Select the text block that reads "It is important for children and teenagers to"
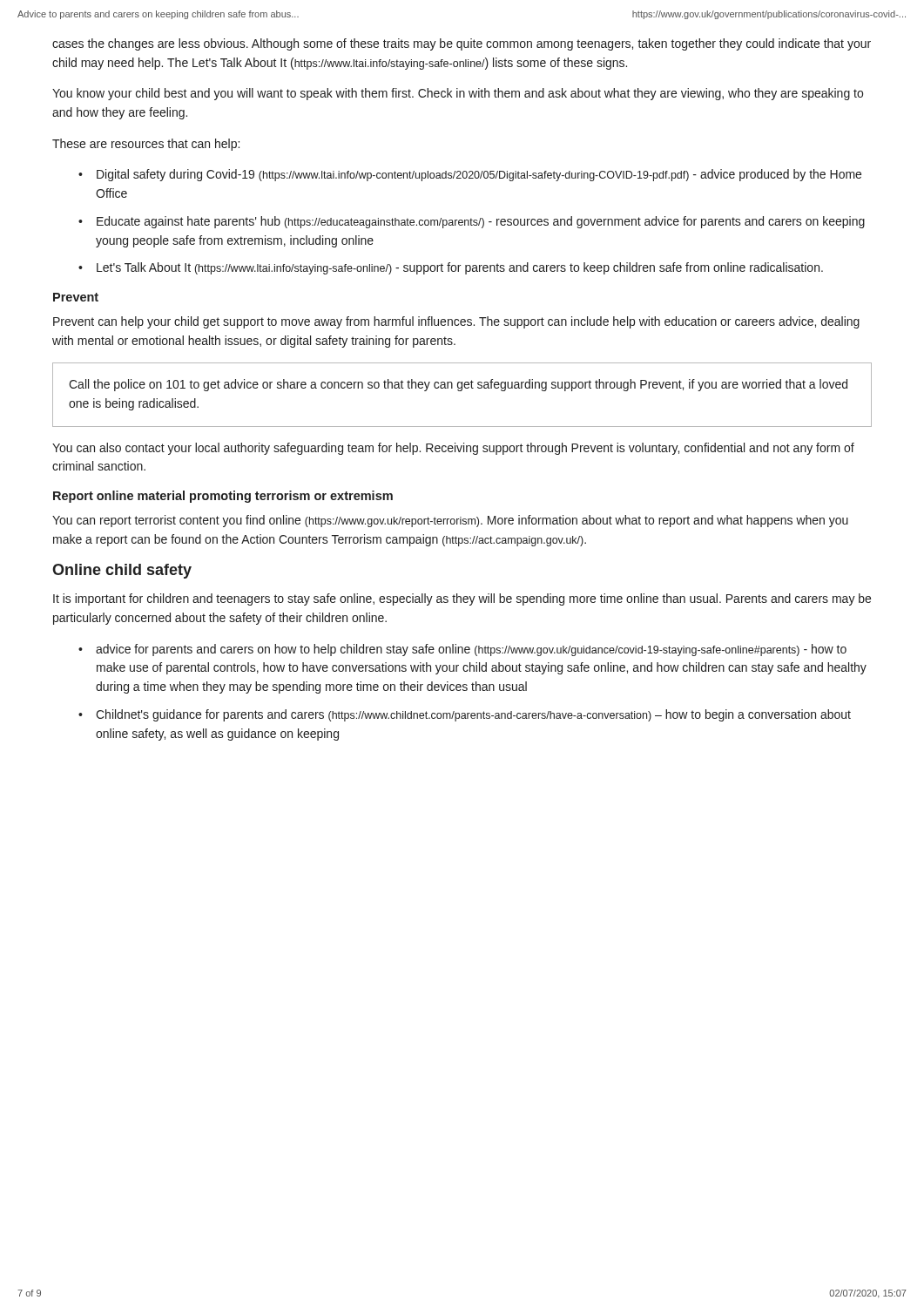Screen dimensions: 1307x924 [462, 608]
